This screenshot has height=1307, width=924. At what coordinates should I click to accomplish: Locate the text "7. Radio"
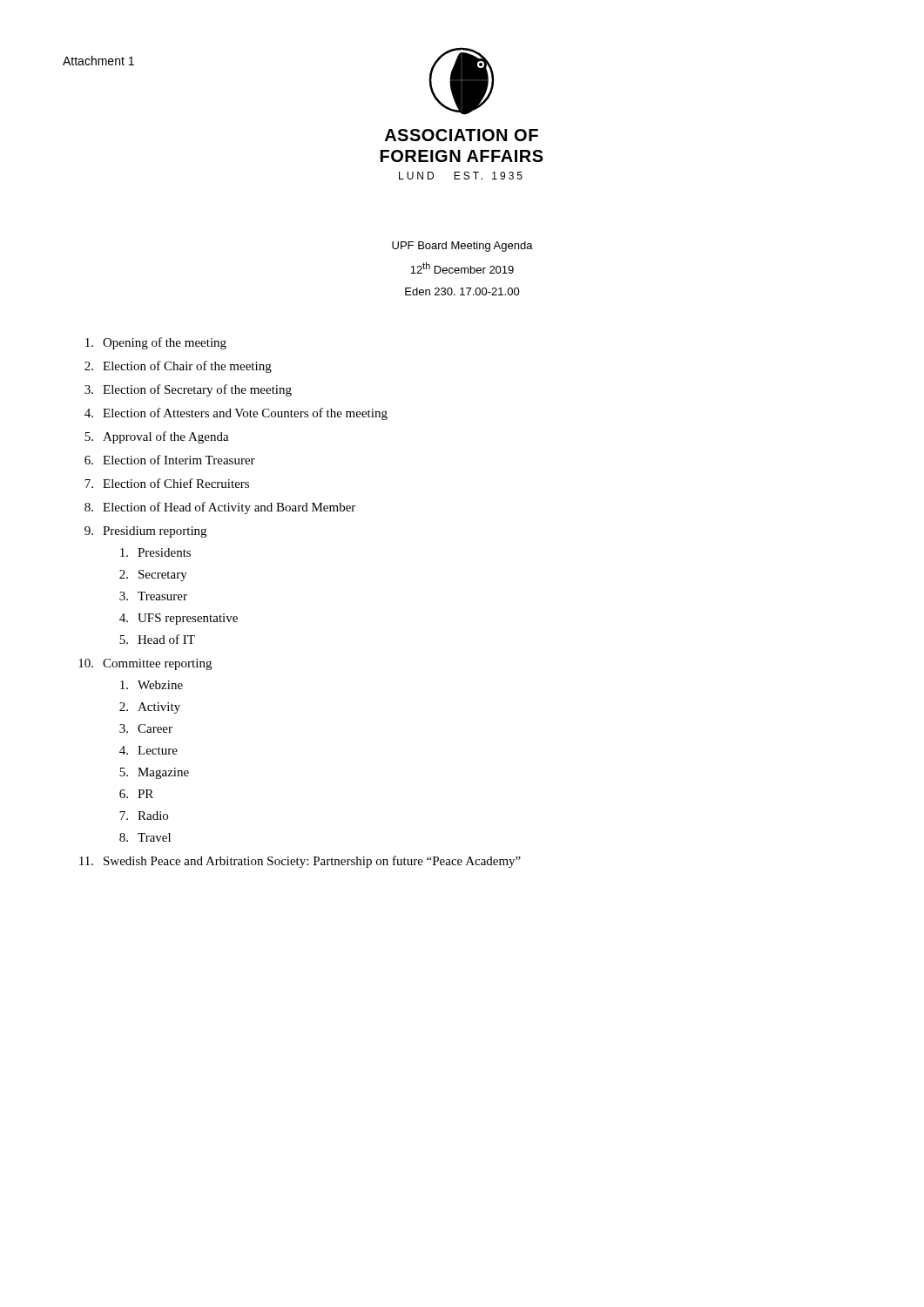144,816
